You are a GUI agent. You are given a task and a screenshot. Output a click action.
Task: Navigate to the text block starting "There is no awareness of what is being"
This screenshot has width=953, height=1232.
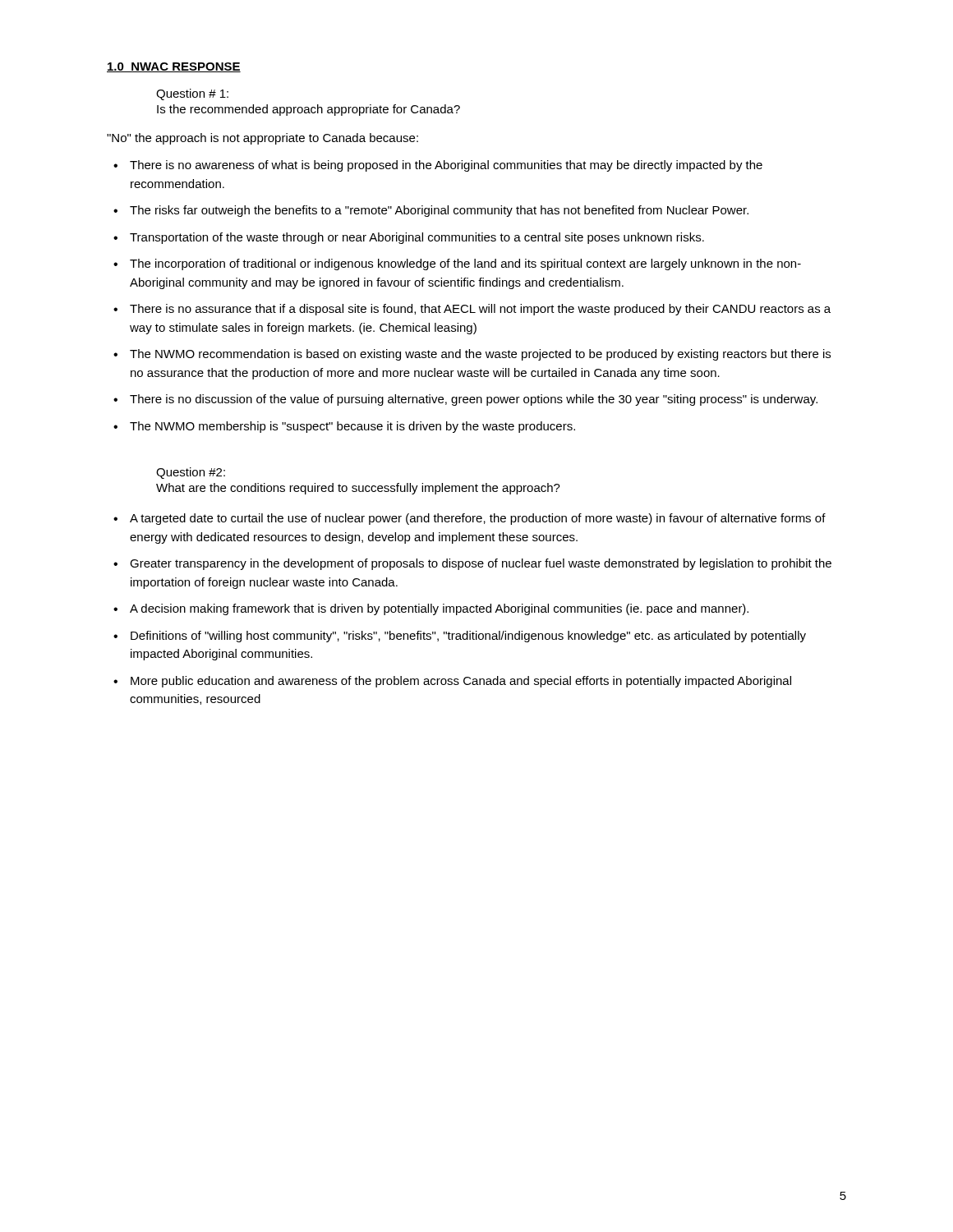(446, 174)
